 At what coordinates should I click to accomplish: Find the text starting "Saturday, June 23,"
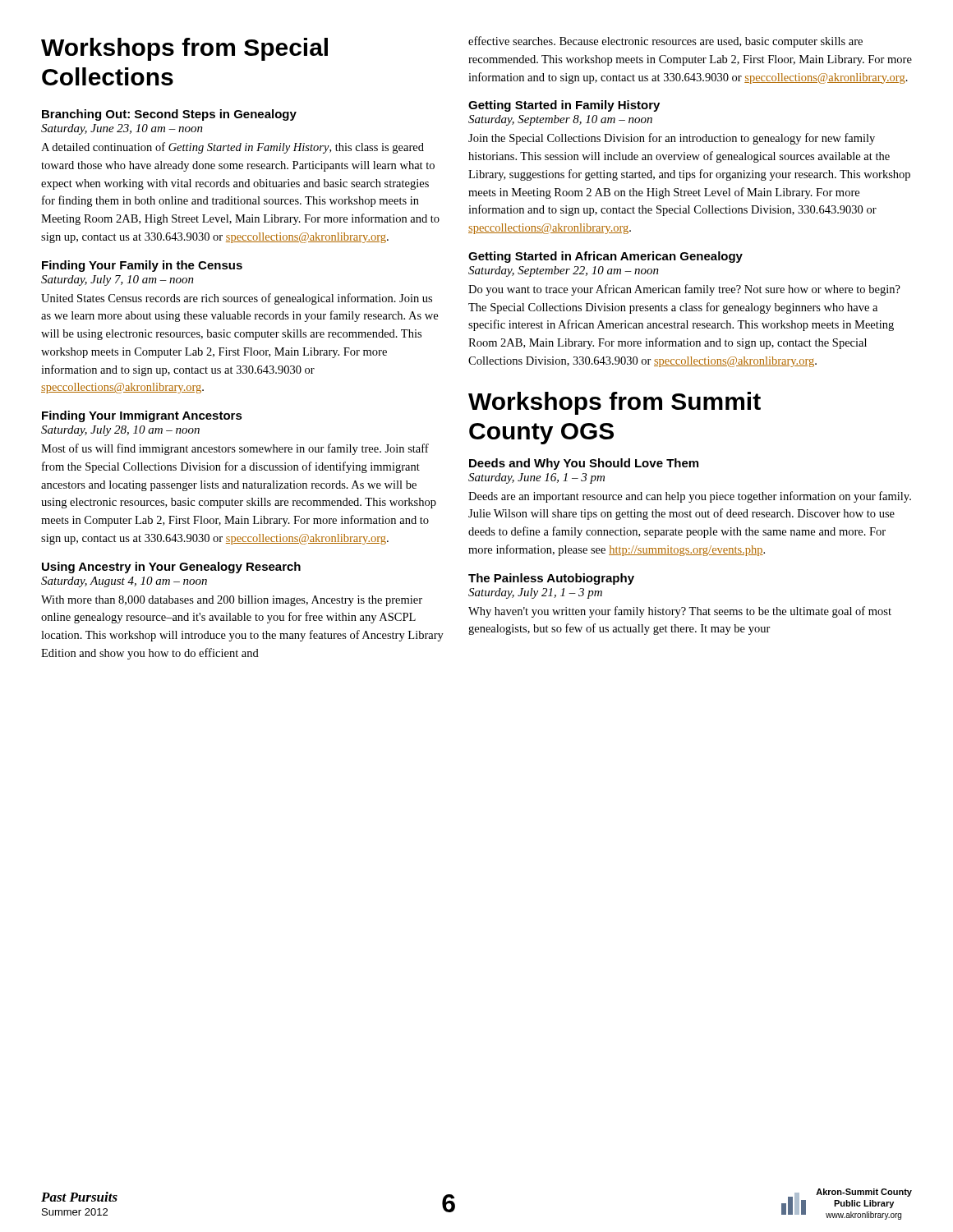click(242, 184)
